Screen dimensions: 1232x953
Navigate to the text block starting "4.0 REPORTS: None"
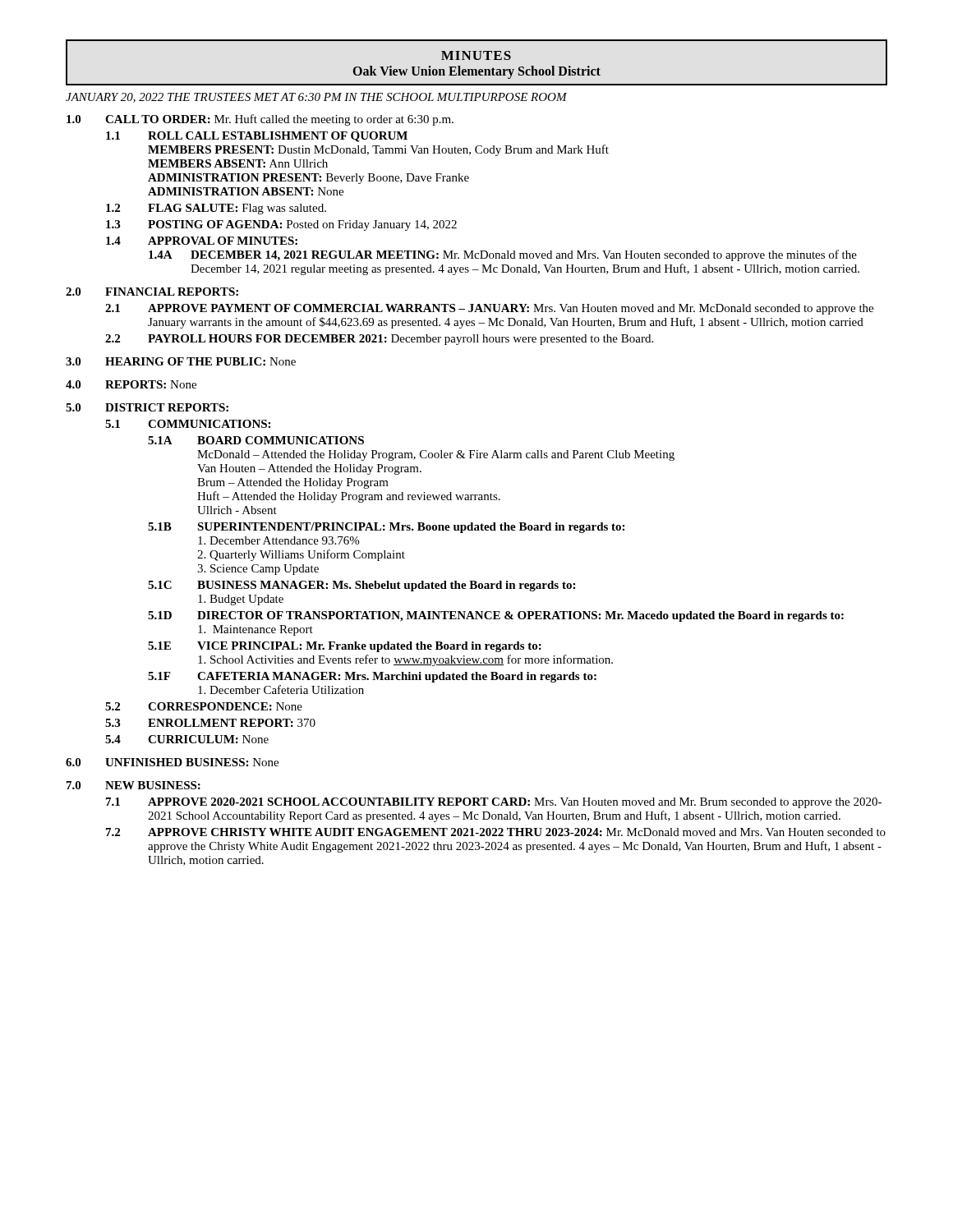tap(131, 384)
